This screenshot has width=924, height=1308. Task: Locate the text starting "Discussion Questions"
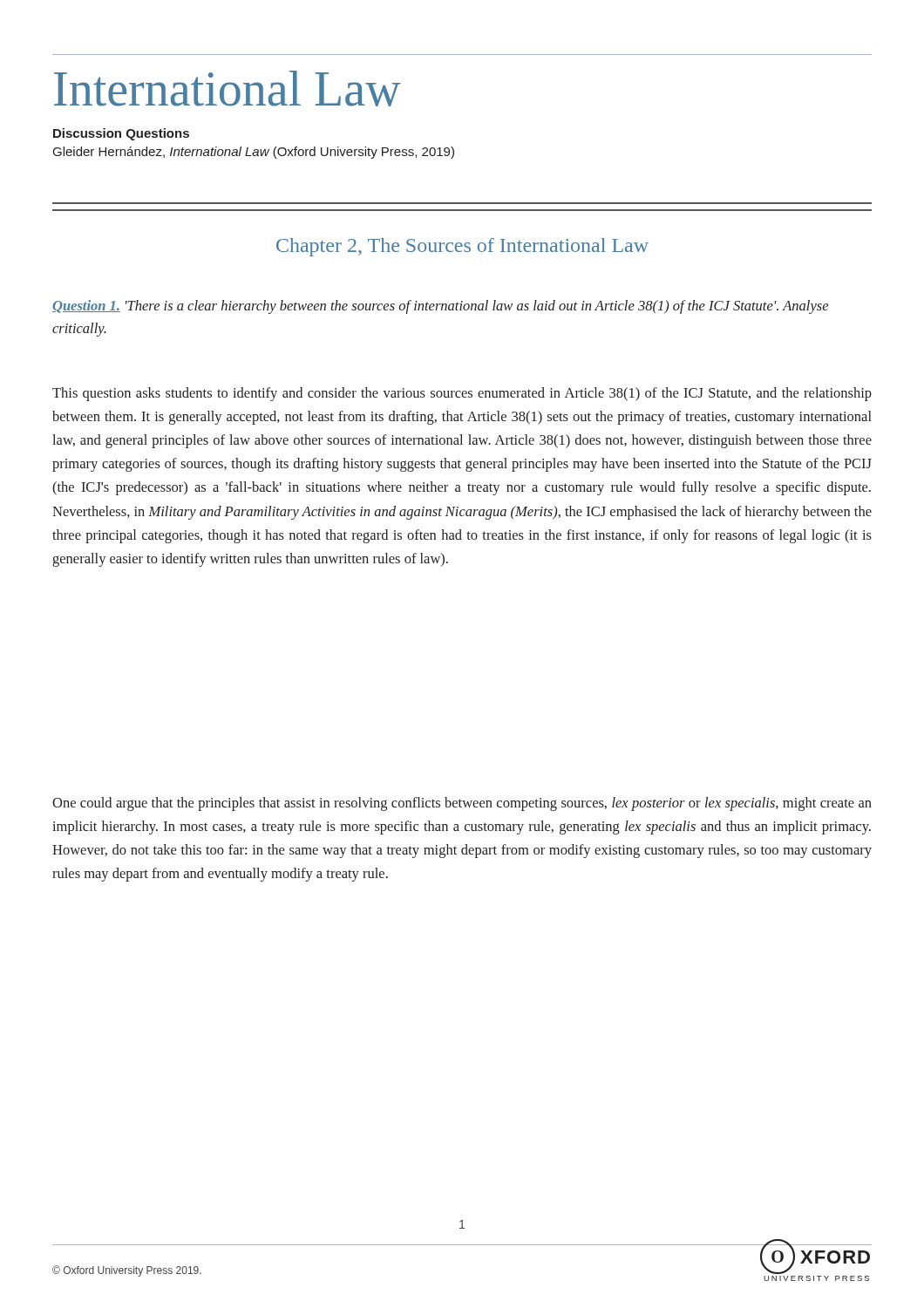coord(121,134)
